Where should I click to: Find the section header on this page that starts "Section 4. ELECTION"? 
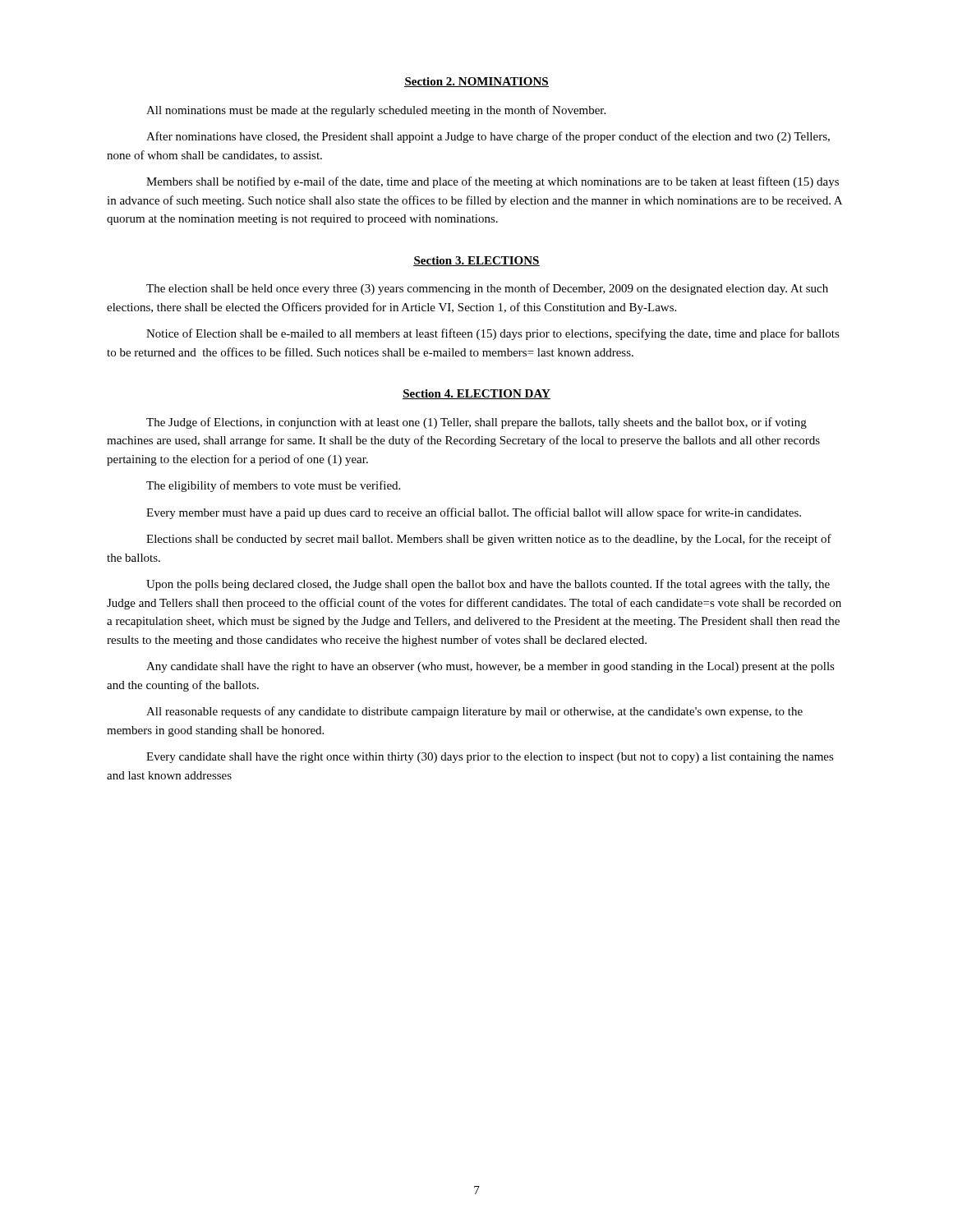pos(476,393)
